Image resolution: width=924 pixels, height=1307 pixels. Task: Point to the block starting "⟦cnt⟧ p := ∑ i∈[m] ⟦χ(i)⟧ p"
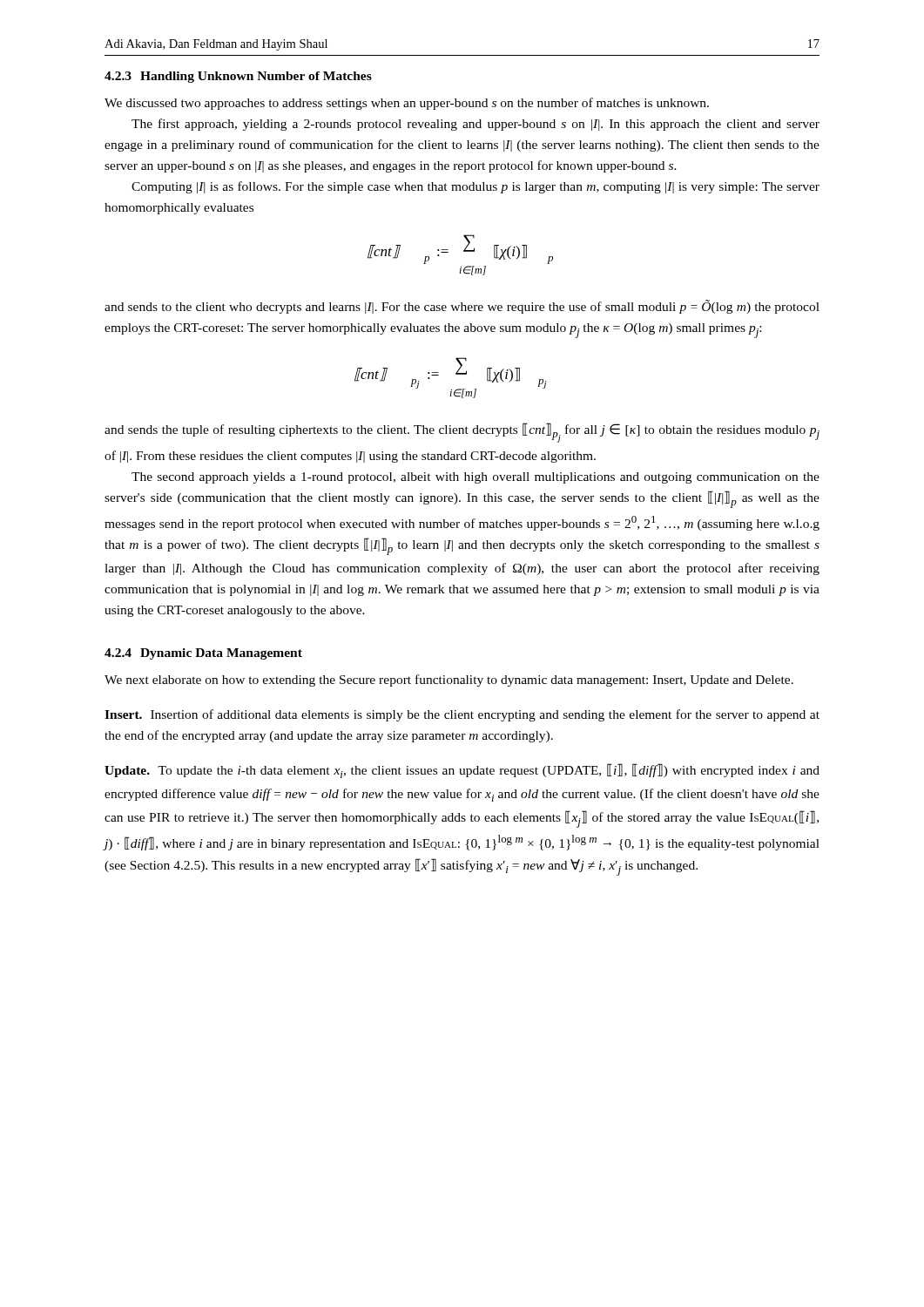tap(462, 255)
